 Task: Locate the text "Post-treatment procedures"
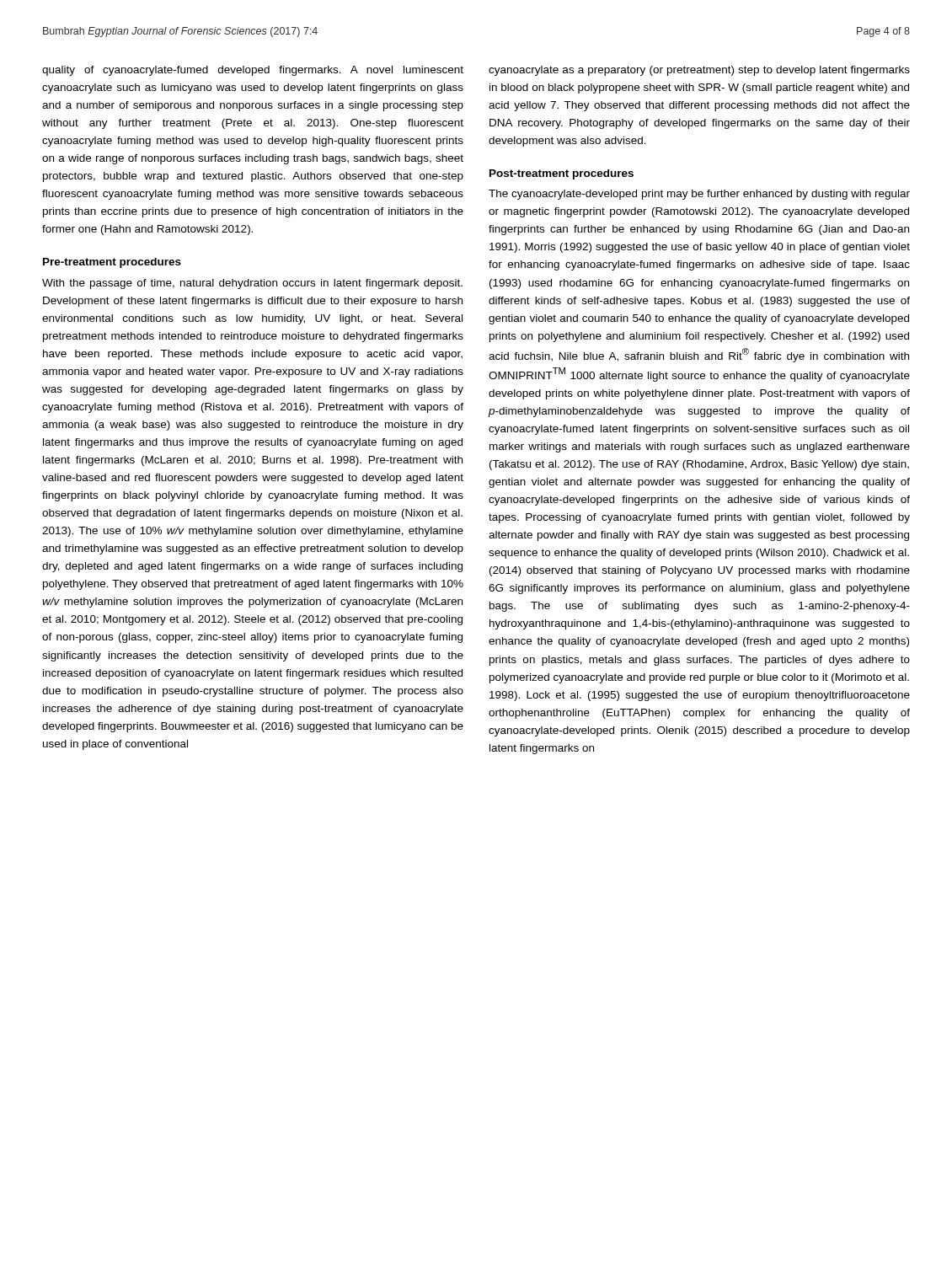(561, 173)
